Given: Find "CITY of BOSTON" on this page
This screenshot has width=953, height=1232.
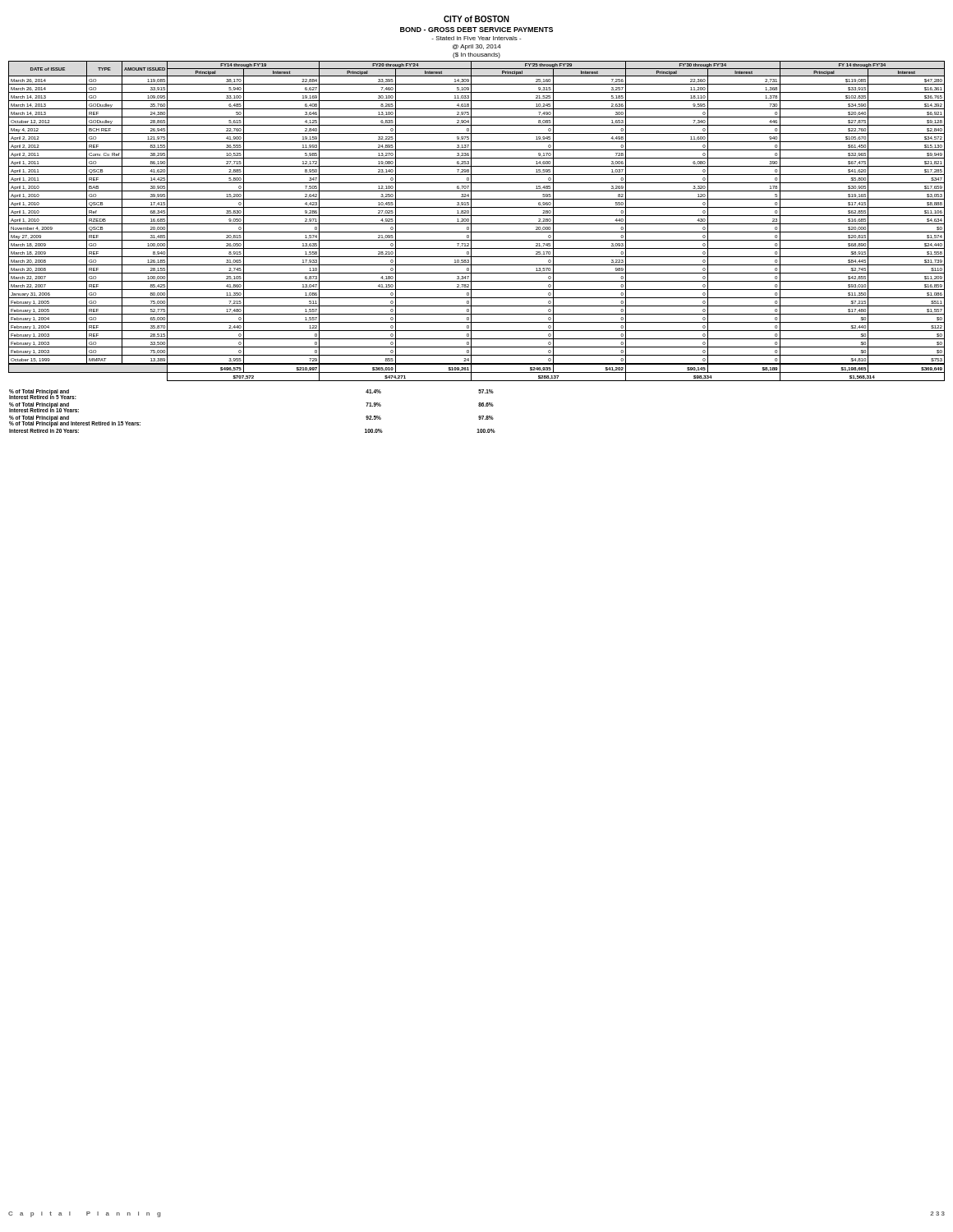Looking at the screenshot, I should 476,19.
